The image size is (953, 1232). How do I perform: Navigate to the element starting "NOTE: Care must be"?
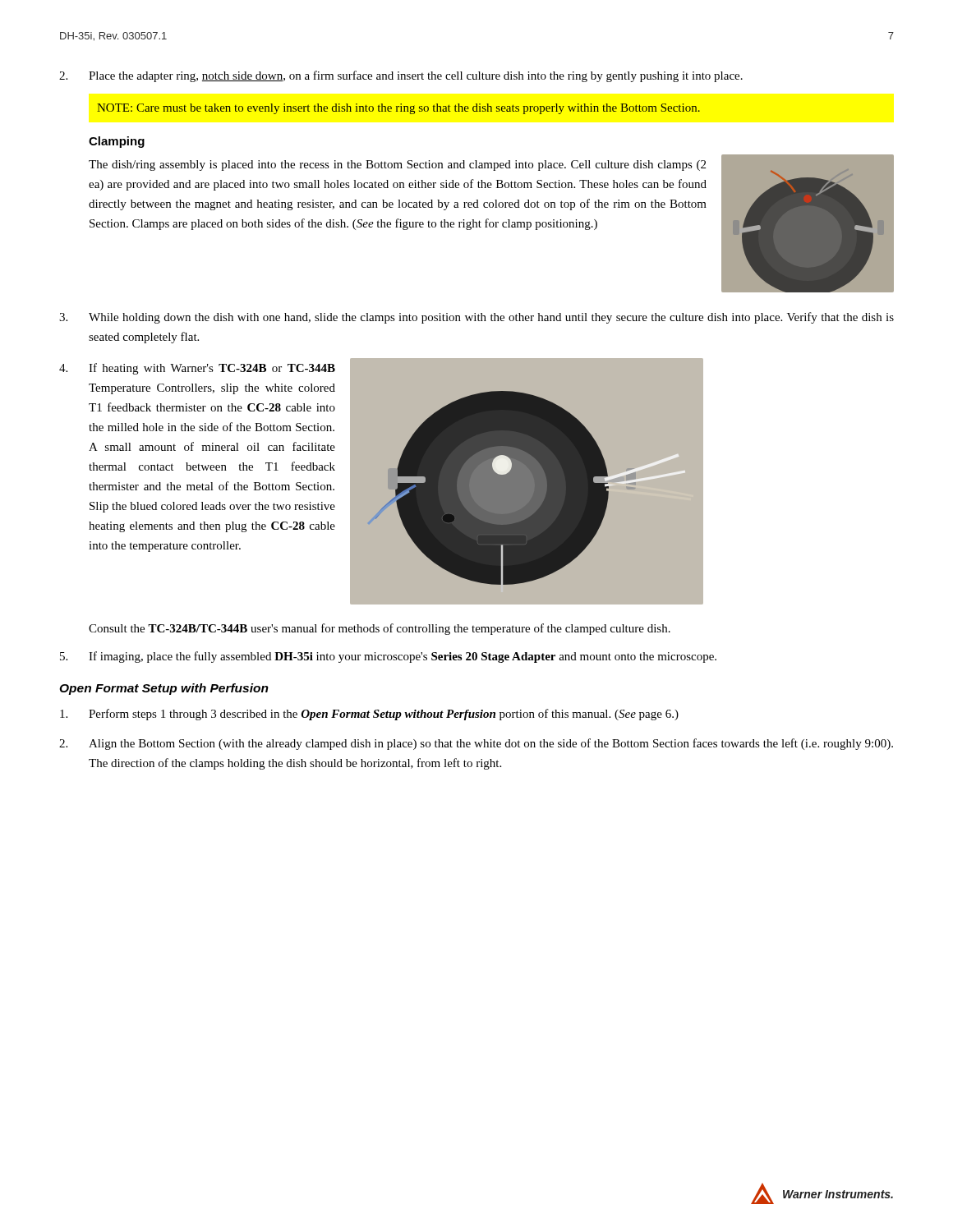tap(399, 108)
